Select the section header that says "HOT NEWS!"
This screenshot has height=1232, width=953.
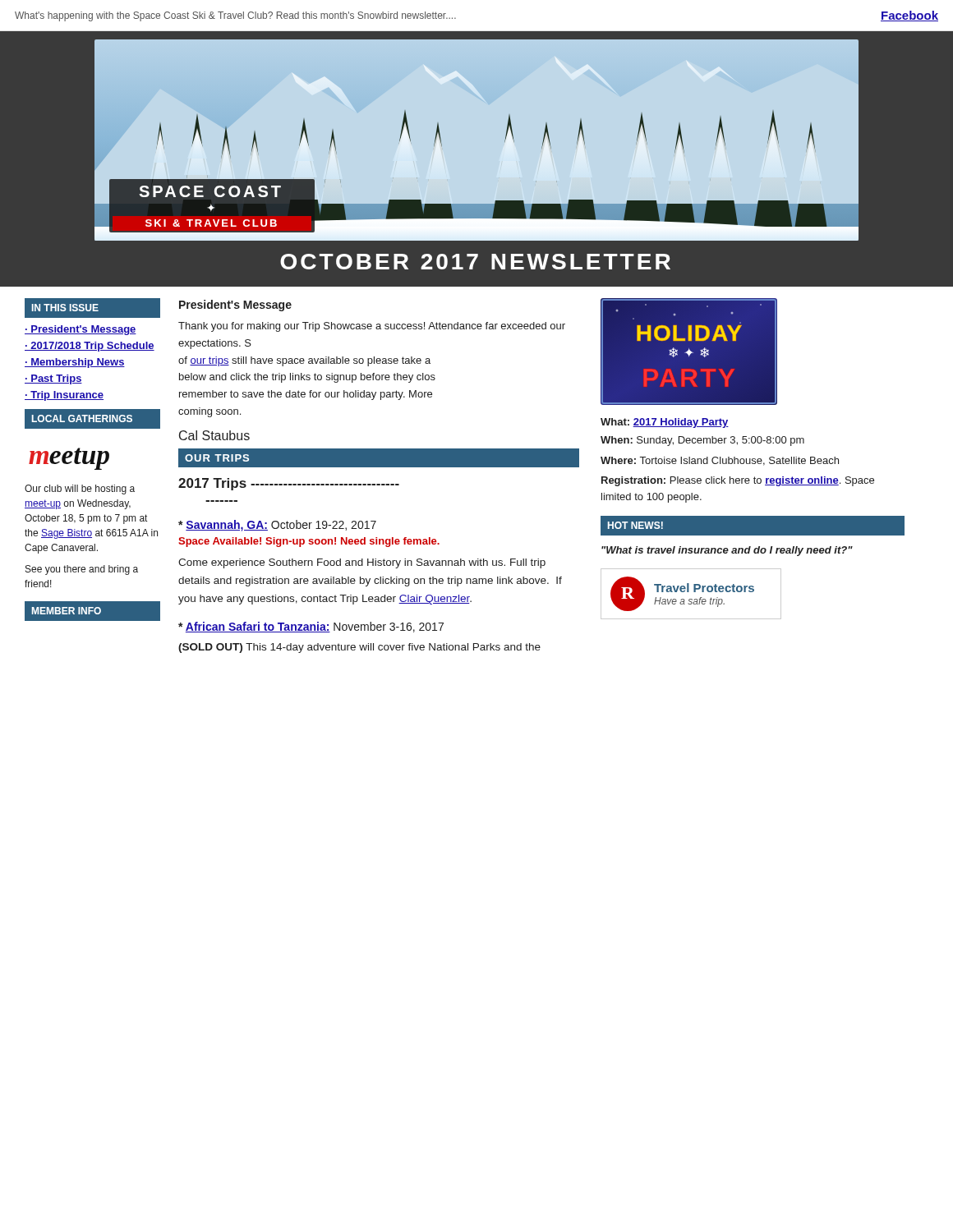point(635,526)
